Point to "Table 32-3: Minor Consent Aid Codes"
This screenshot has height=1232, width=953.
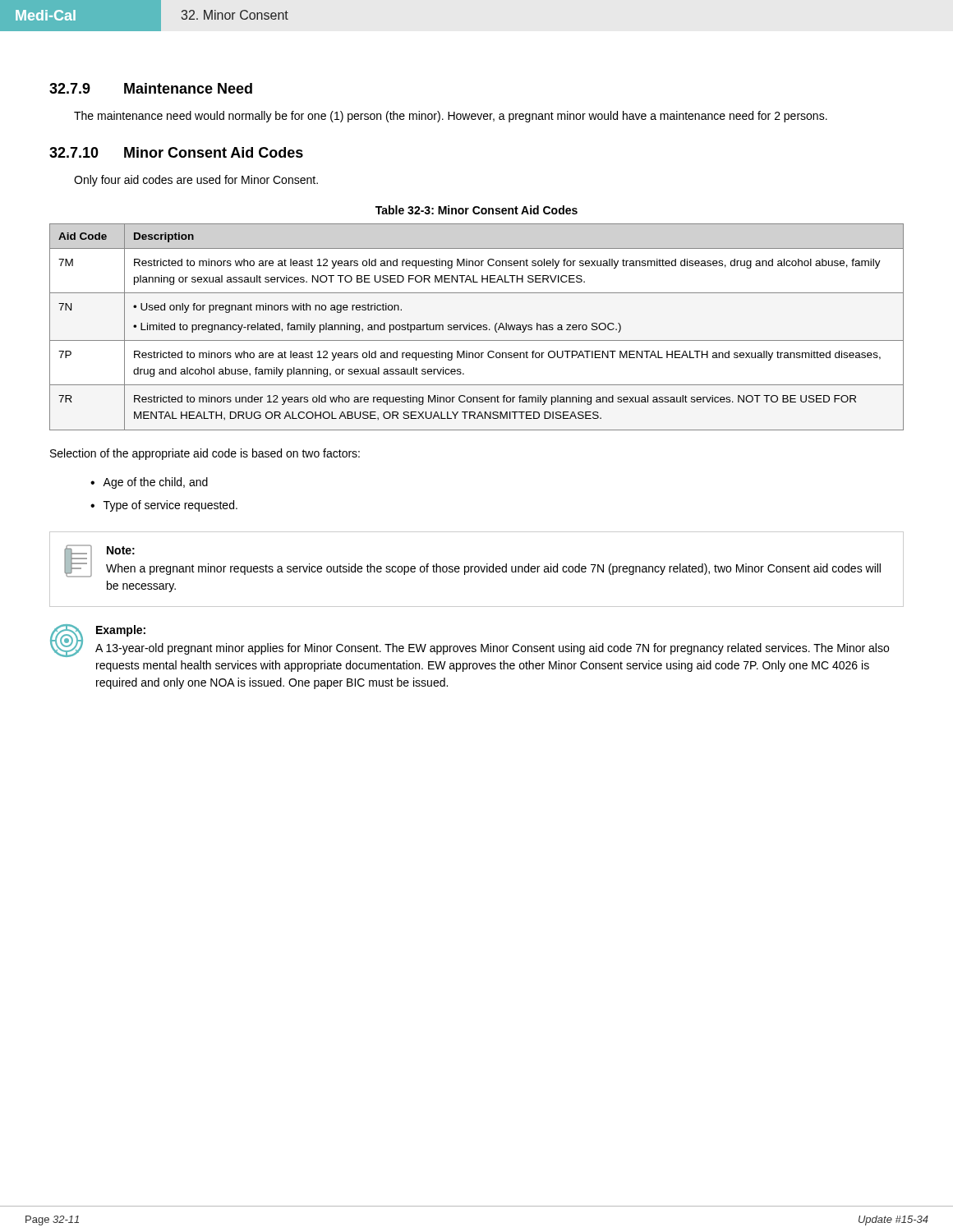pyautogui.click(x=476, y=210)
